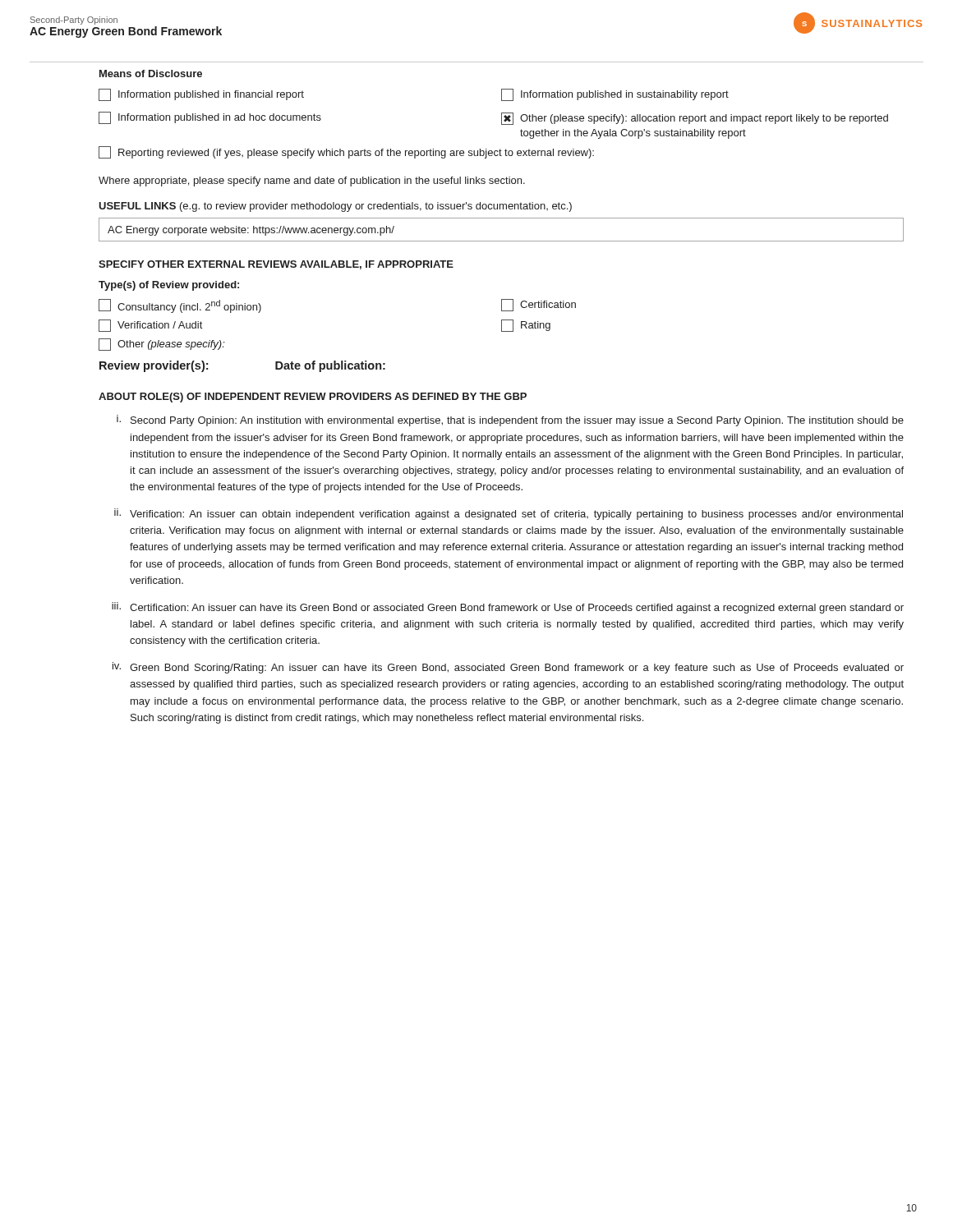Select the passage starting "Type(s) of Review provided:"
Screen dimensions: 1232x953
tap(169, 285)
